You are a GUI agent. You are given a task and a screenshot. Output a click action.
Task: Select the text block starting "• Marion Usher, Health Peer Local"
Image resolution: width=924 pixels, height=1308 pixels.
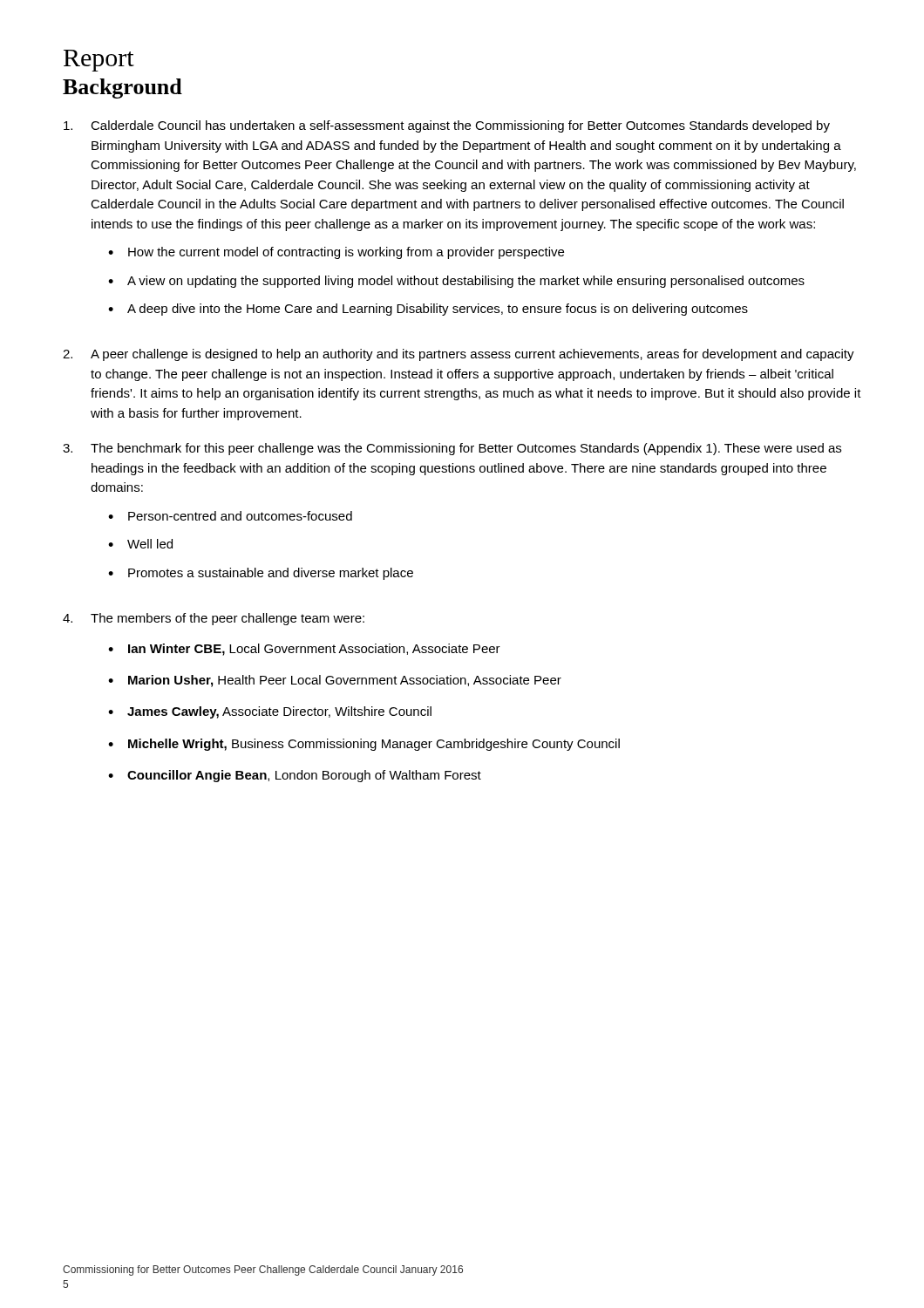point(485,681)
